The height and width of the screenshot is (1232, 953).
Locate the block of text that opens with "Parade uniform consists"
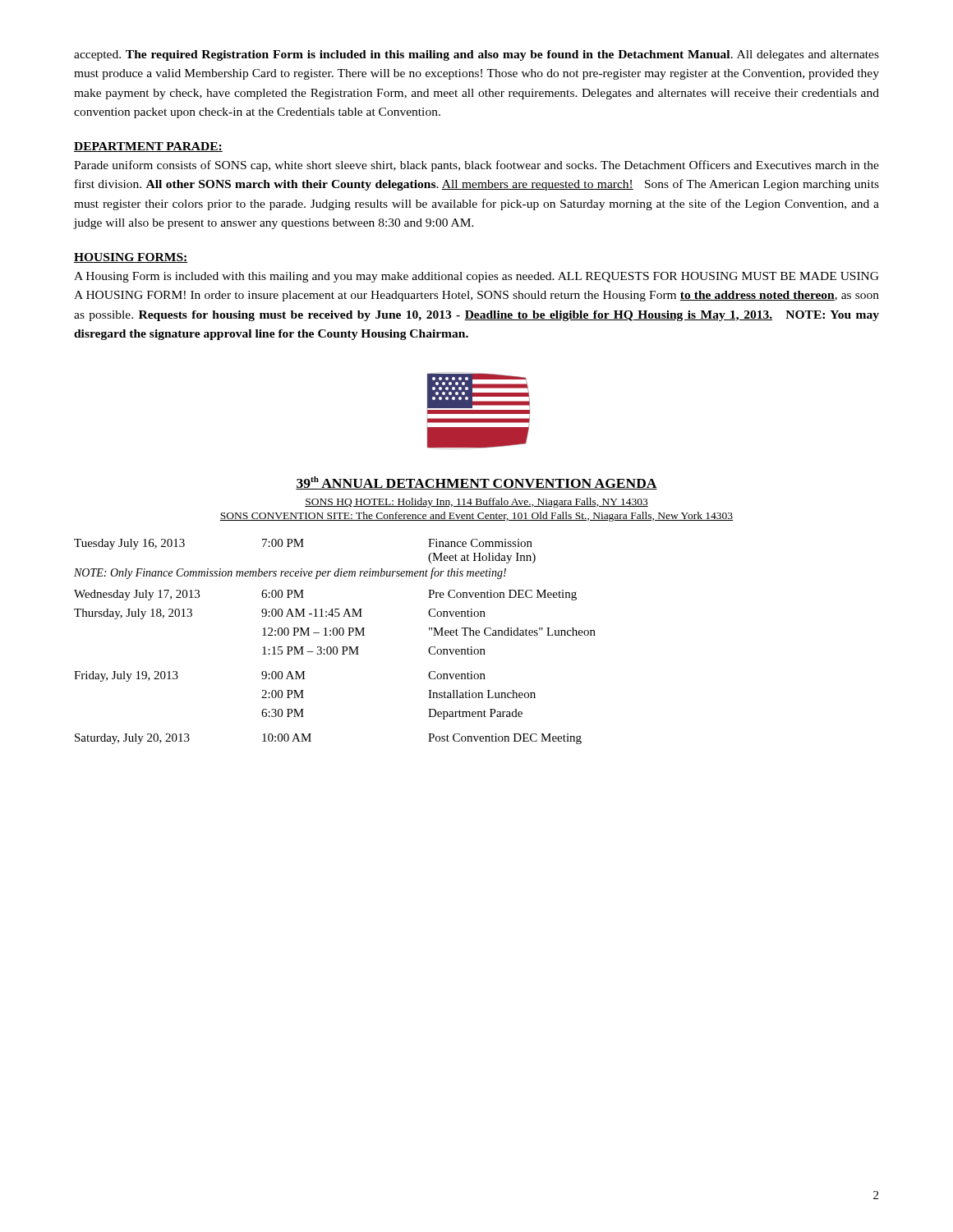click(x=476, y=193)
